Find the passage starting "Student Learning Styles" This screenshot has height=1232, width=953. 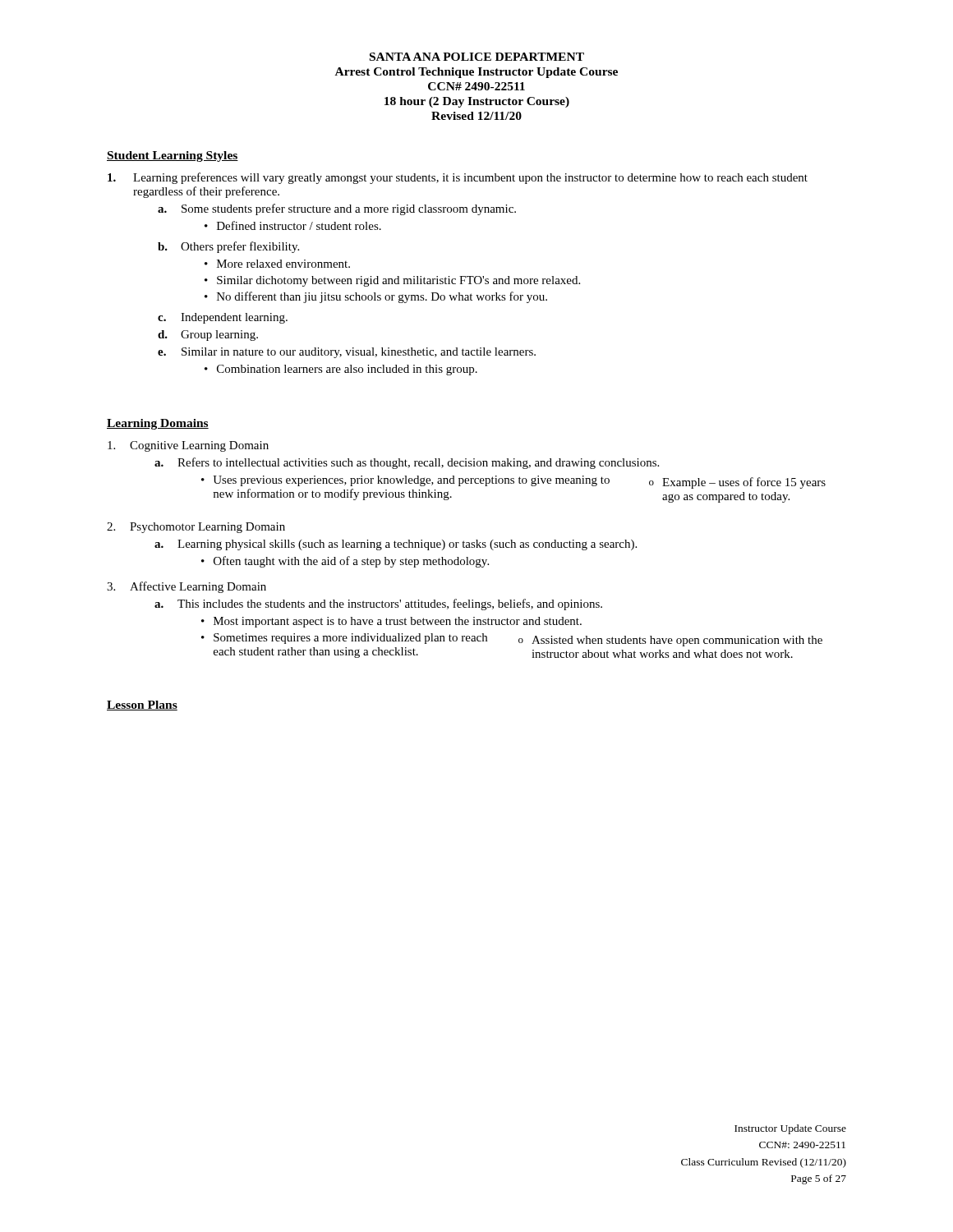pyautogui.click(x=172, y=155)
